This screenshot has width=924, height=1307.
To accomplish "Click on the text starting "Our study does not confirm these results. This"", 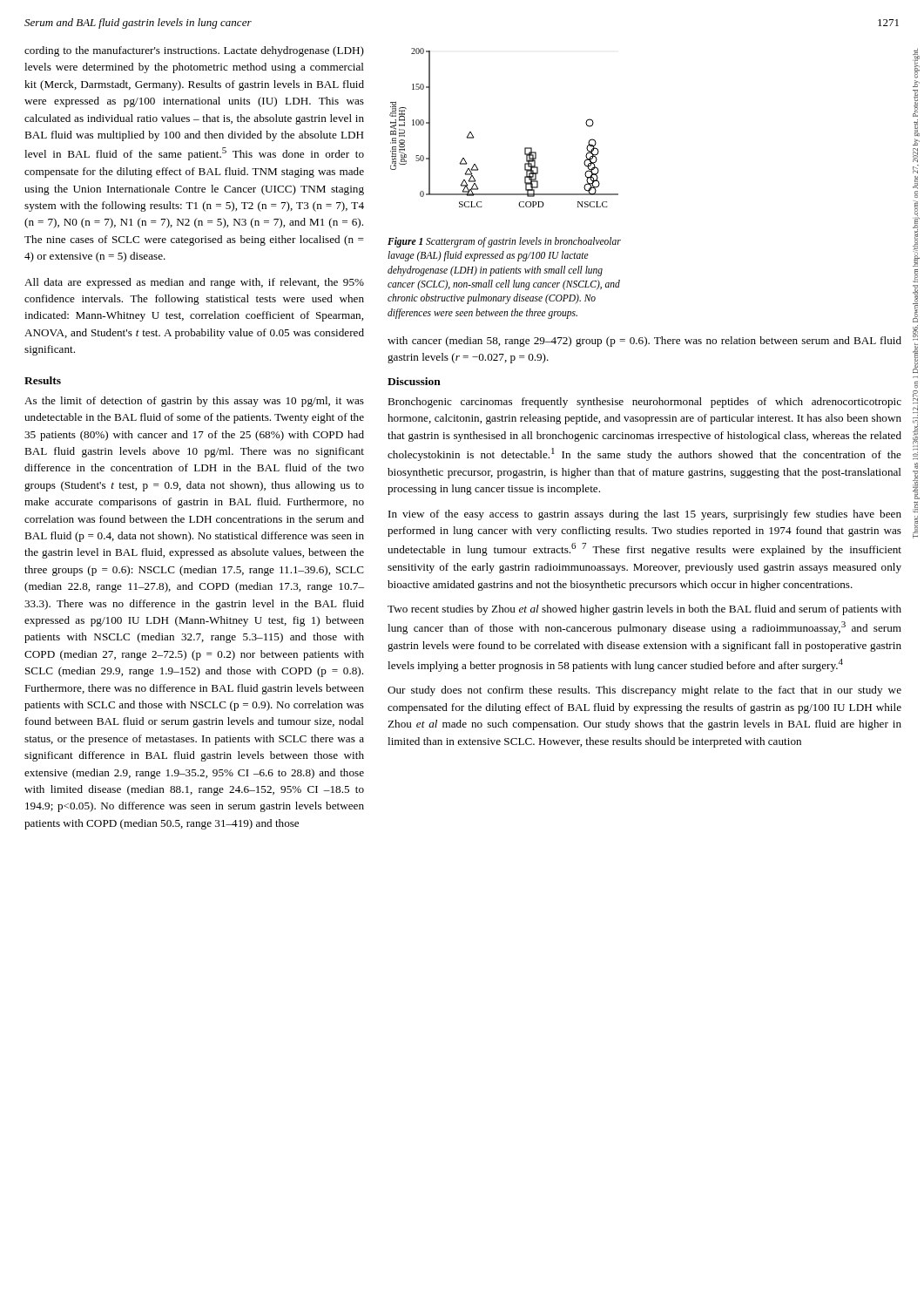I will pyautogui.click(x=644, y=715).
